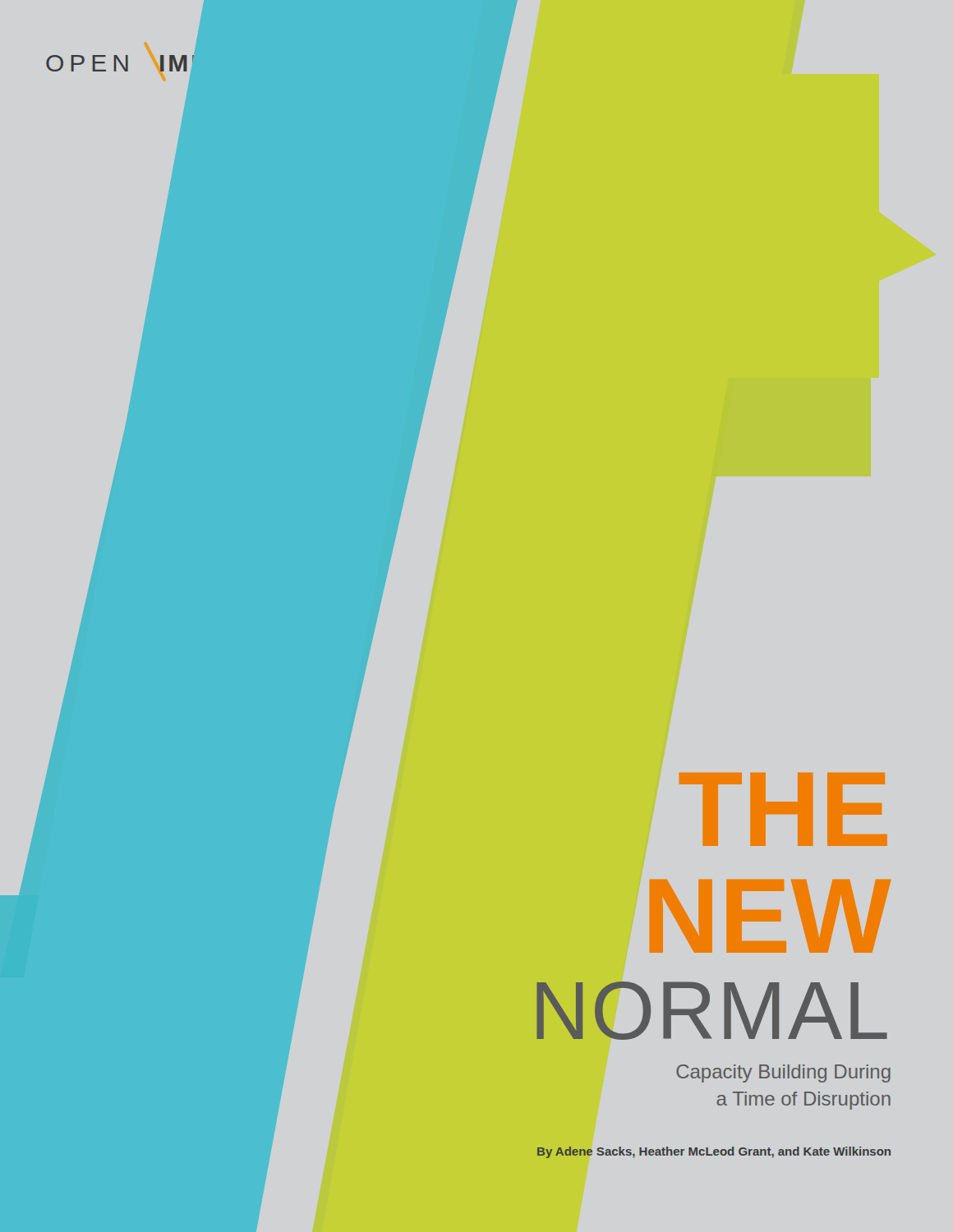Find the block on this page that starts "Capacity Building Duringa Time of"
This screenshot has height=1232, width=953.
(783, 1085)
